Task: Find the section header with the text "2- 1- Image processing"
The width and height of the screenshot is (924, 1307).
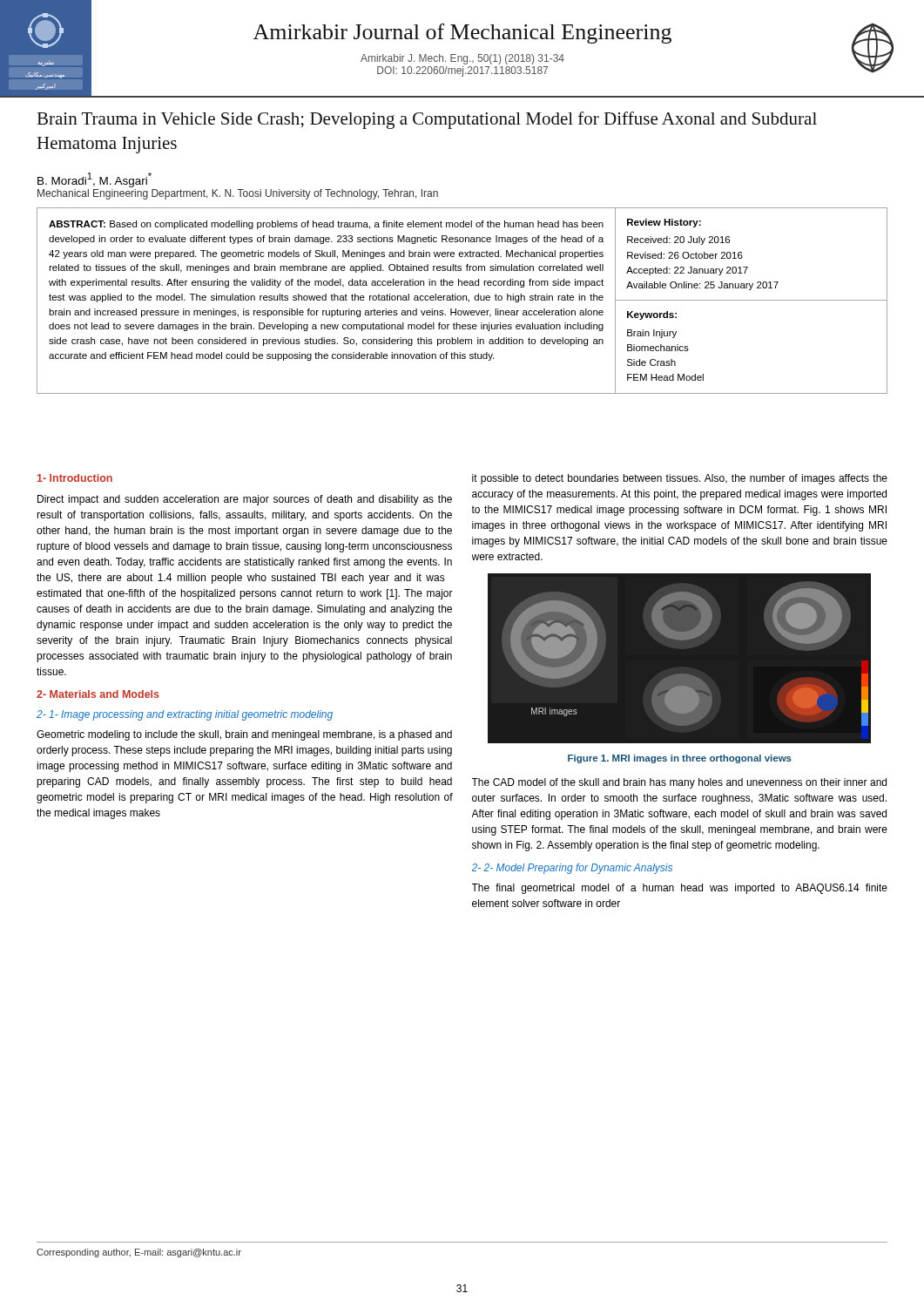Action: click(185, 714)
